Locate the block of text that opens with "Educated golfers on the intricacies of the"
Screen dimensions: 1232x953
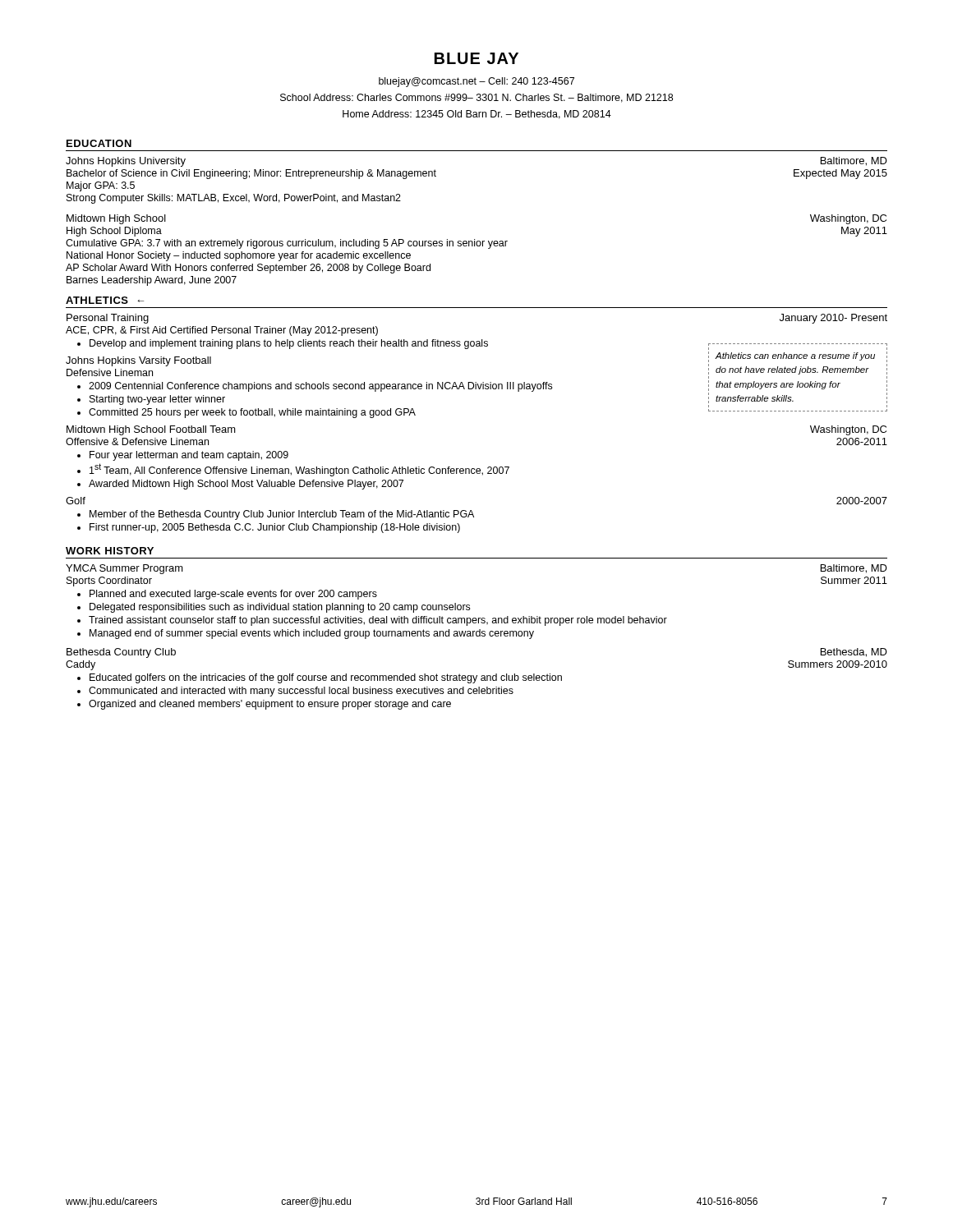(326, 678)
